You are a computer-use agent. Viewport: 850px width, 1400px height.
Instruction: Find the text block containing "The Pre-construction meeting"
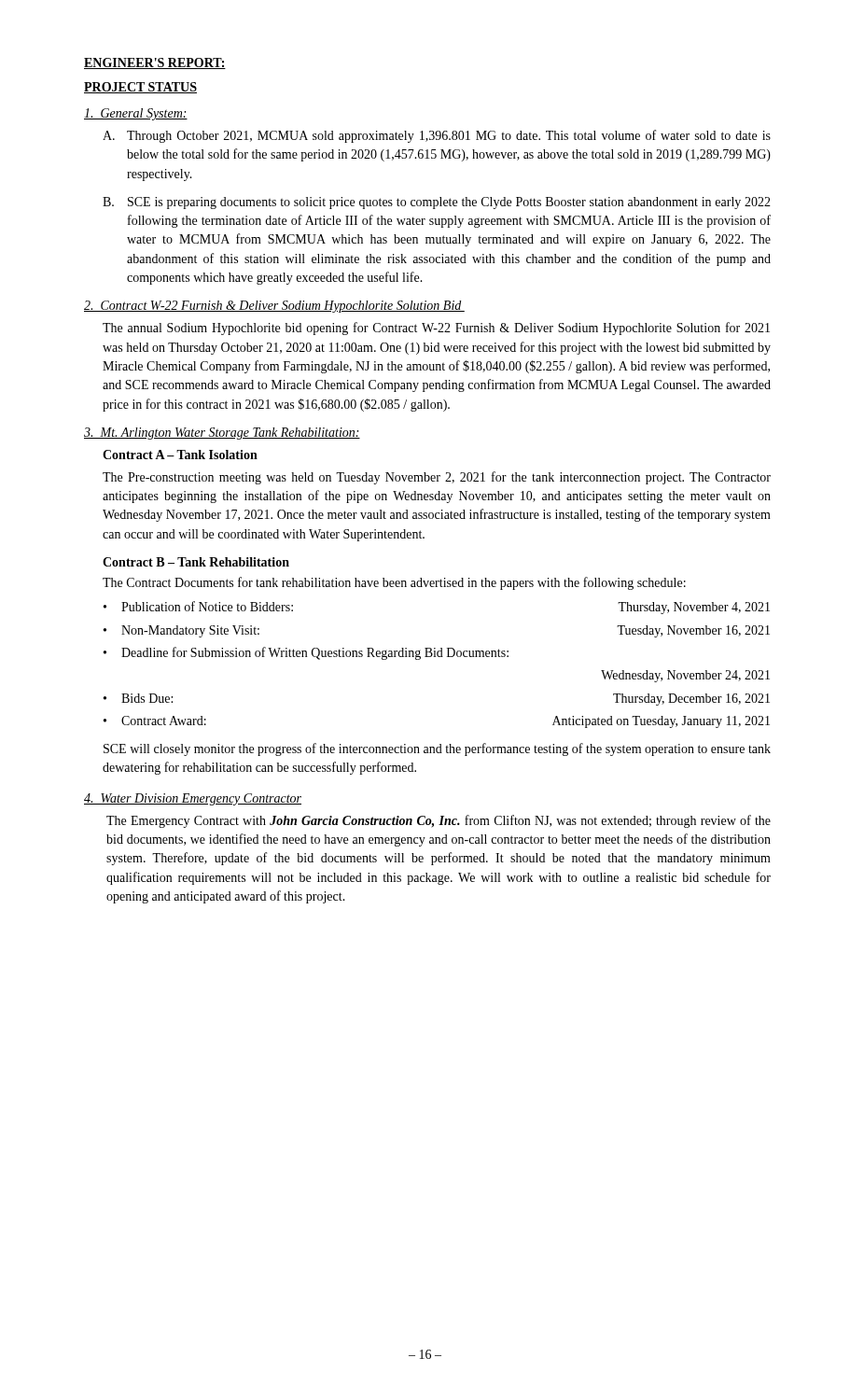[437, 506]
